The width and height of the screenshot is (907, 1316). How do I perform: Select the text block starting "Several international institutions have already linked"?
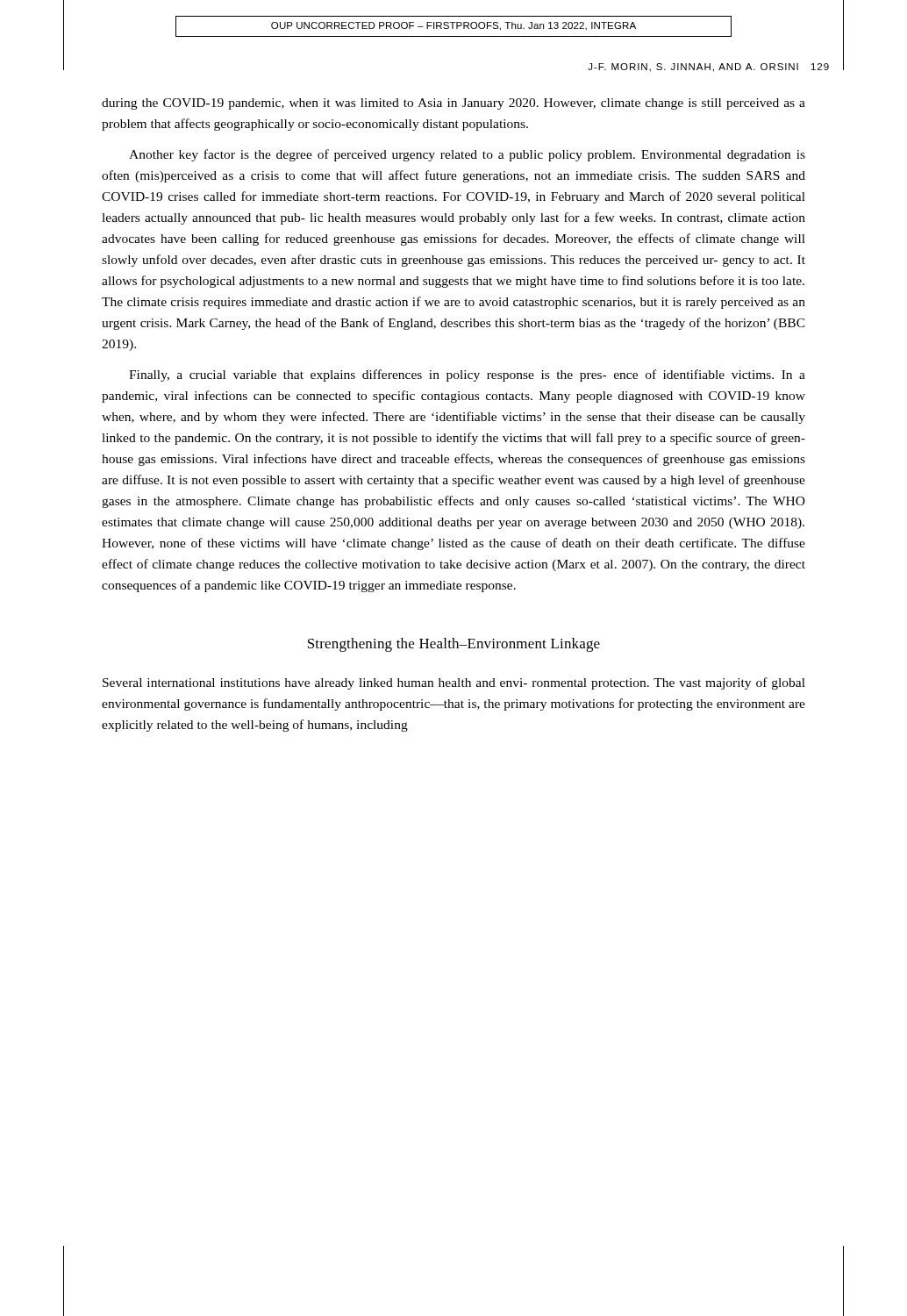click(454, 703)
